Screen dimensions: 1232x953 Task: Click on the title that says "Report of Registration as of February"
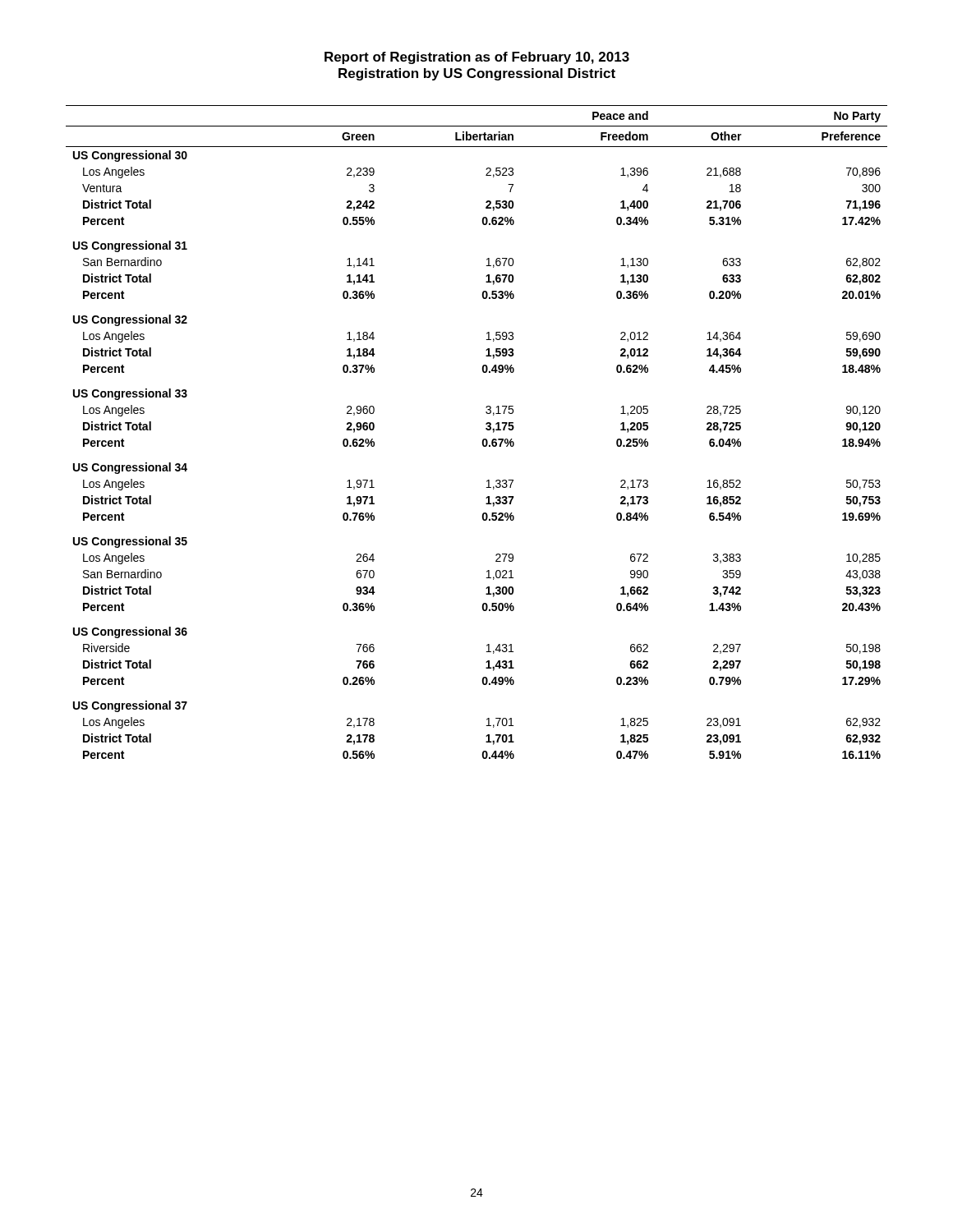tap(476, 66)
